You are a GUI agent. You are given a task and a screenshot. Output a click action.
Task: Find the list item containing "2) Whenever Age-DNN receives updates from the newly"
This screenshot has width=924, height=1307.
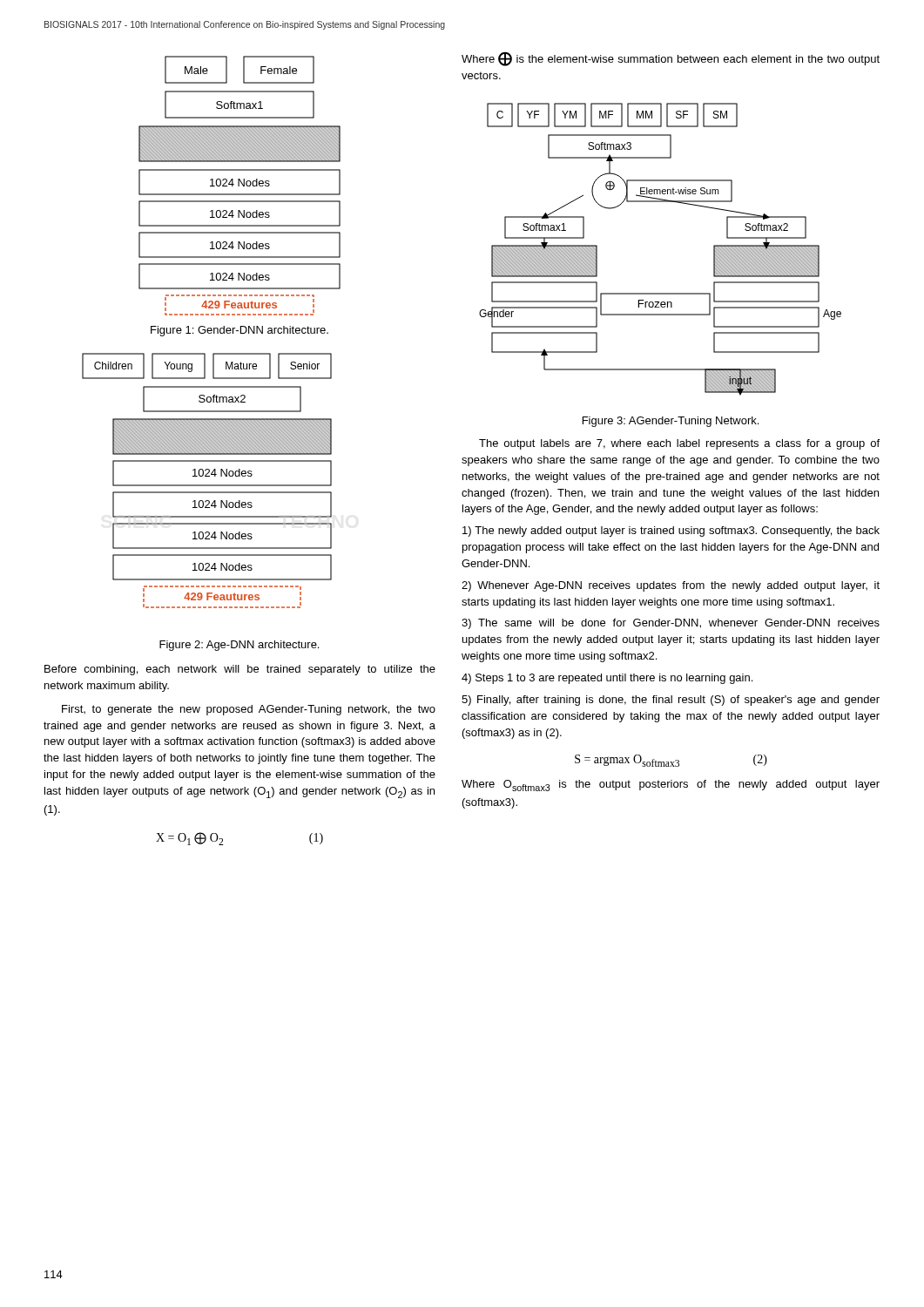point(671,593)
